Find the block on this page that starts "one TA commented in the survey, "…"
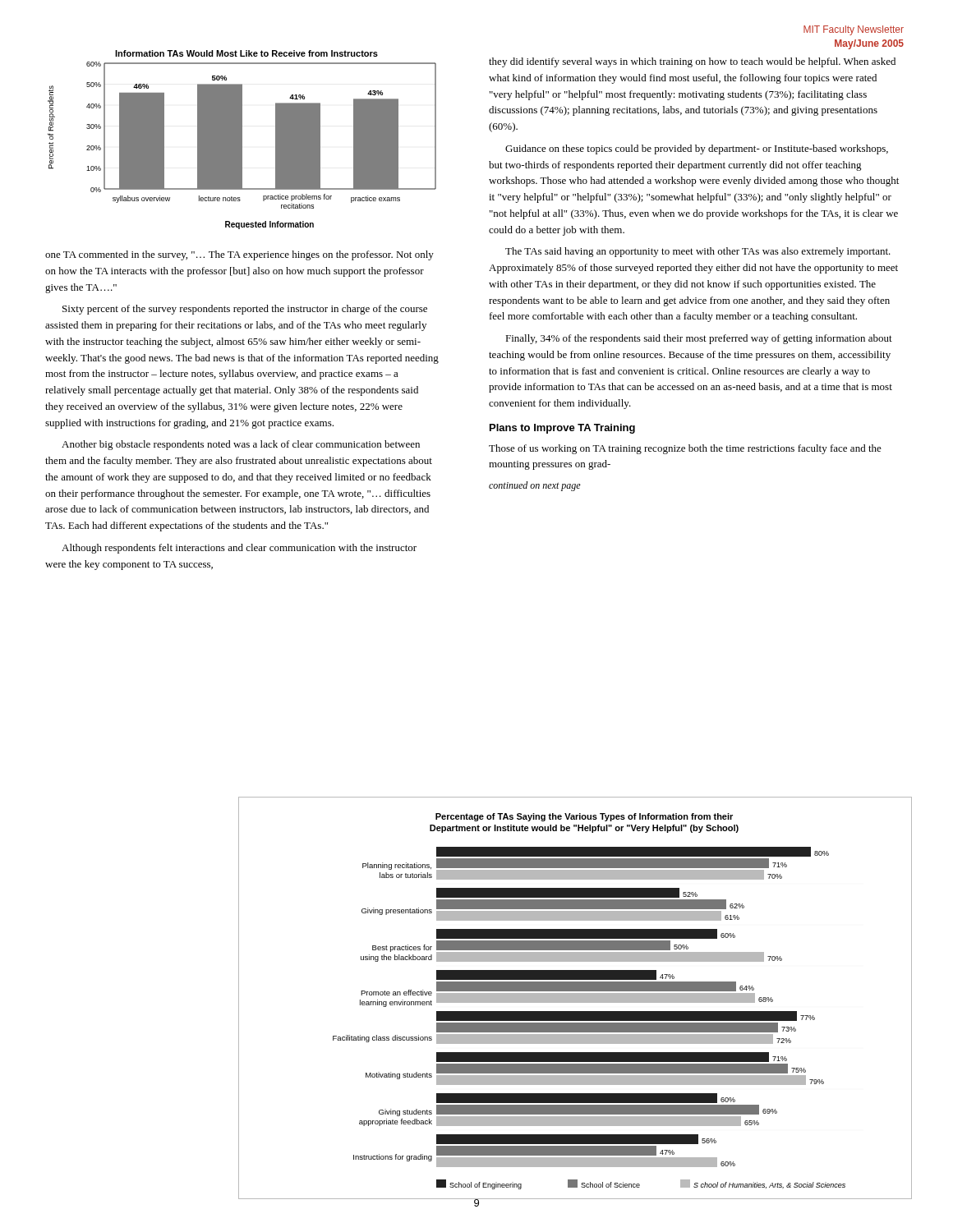 [242, 409]
